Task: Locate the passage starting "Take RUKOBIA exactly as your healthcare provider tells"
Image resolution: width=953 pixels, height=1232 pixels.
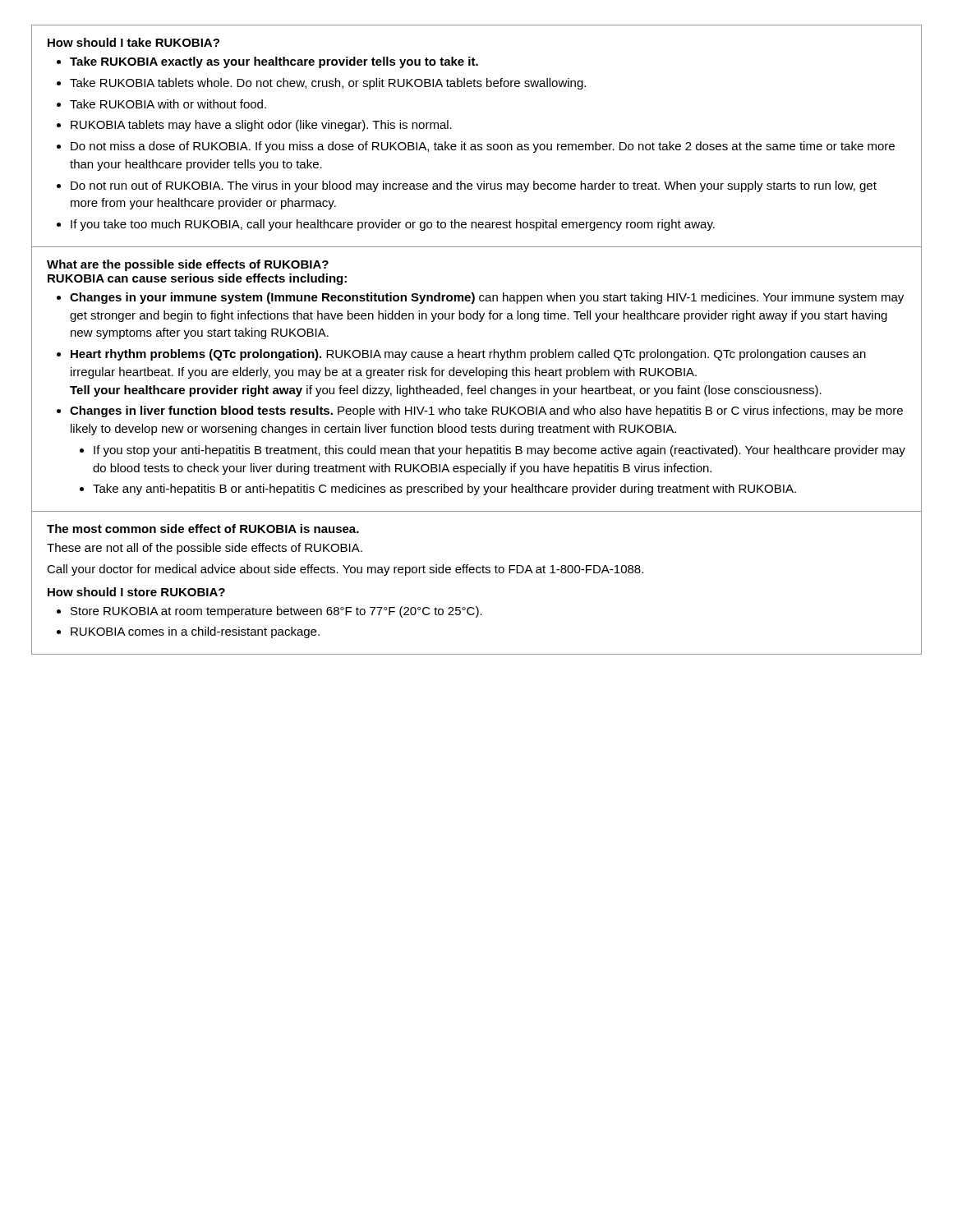Action: (274, 61)
